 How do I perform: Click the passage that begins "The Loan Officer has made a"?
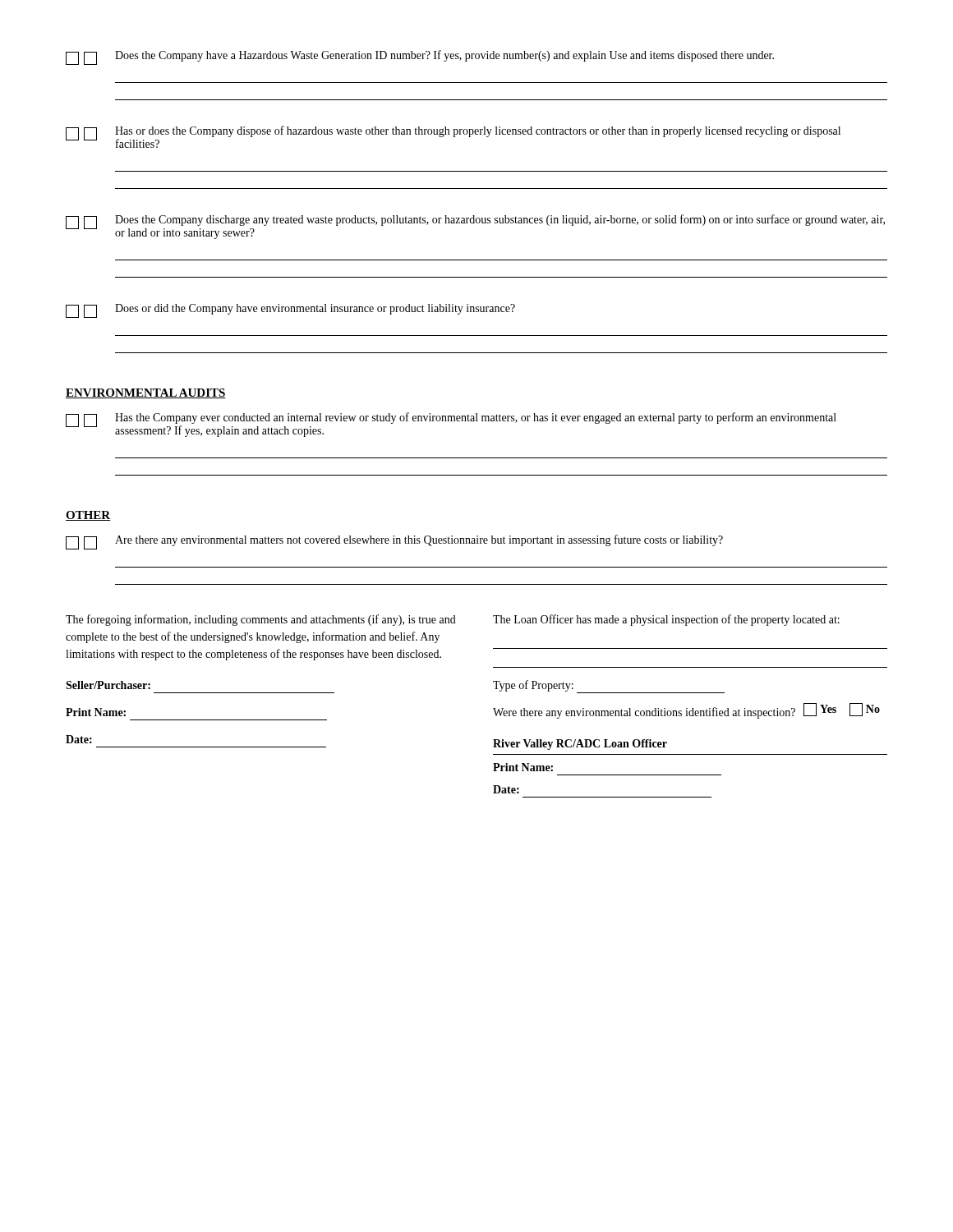[x=667, y=620]
